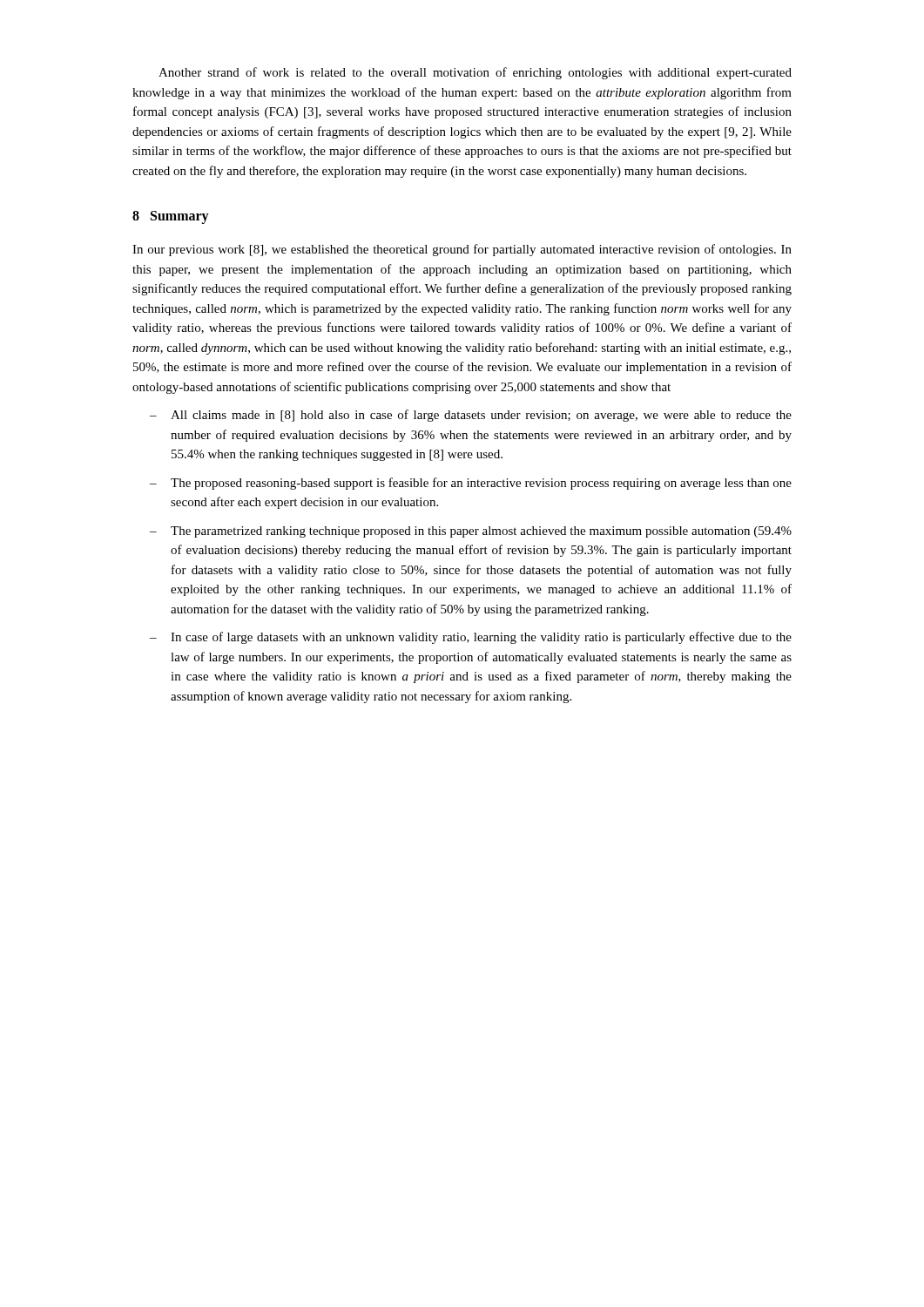Locate the text block that says "In our previous work [8],"

[x=462, y=318]
